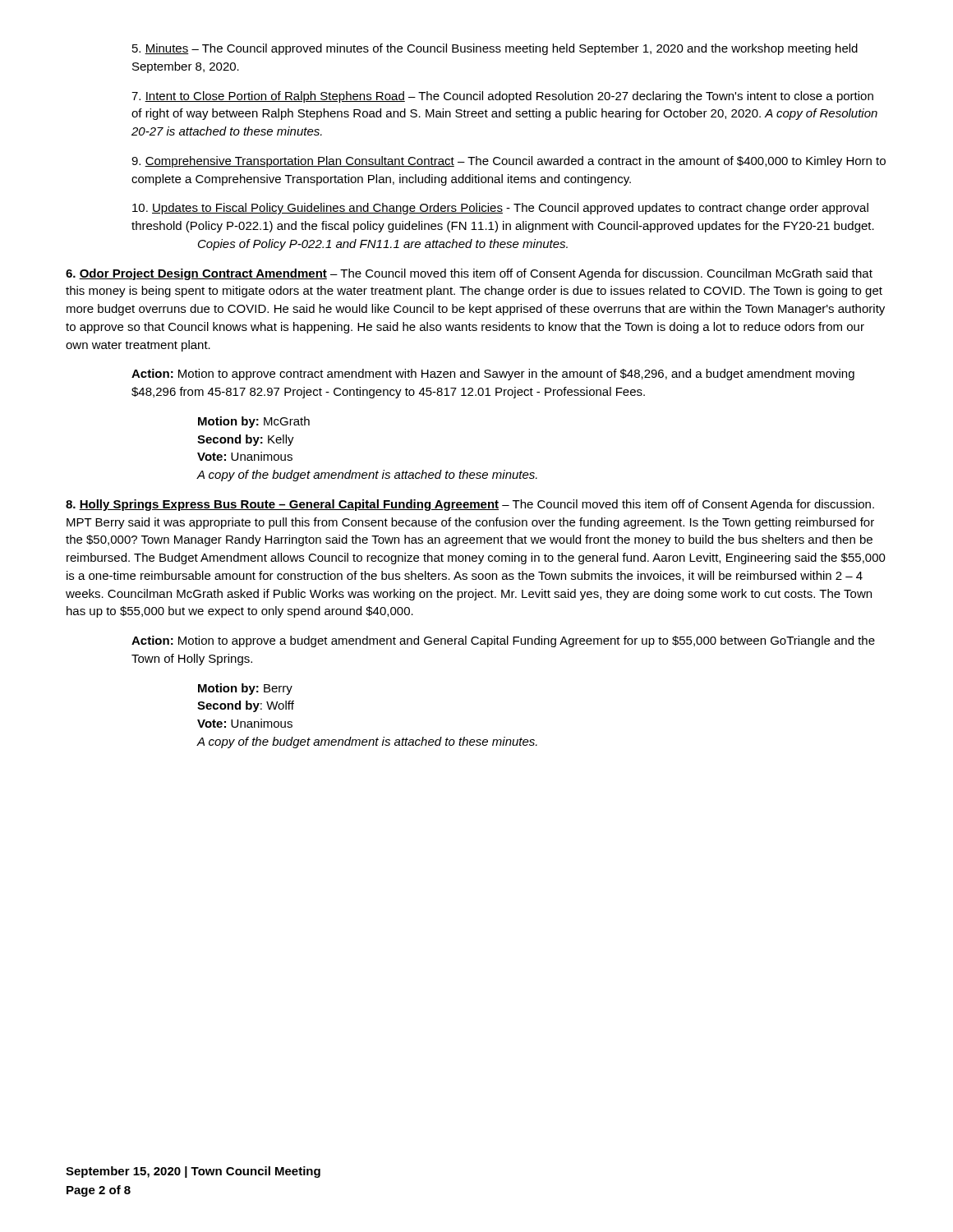Locate the block of text that opens with "Motion by: Berry Second"

[x=245, y=689]
